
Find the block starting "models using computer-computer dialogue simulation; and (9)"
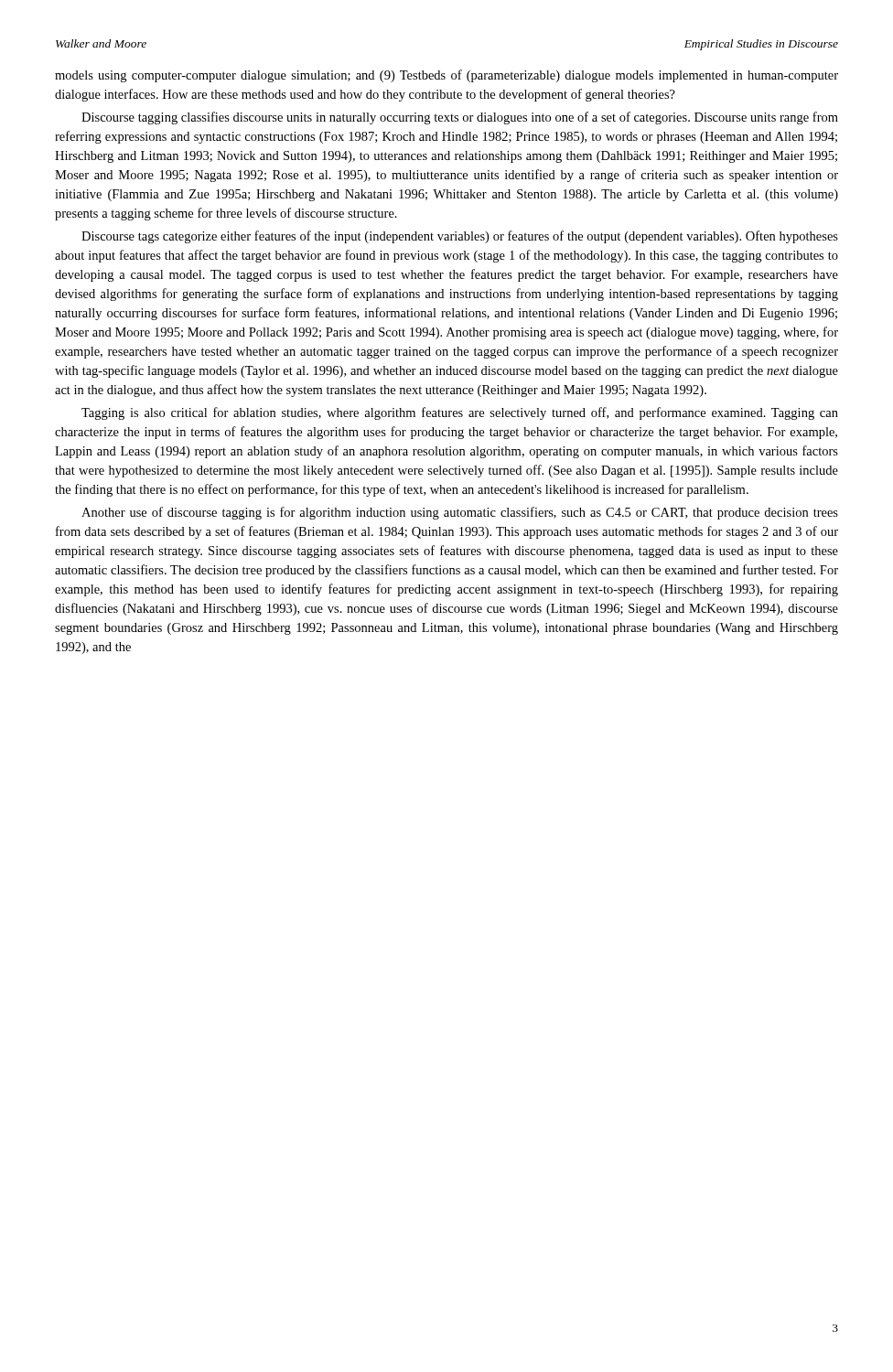pyautogui.click(x=446, y=362)
